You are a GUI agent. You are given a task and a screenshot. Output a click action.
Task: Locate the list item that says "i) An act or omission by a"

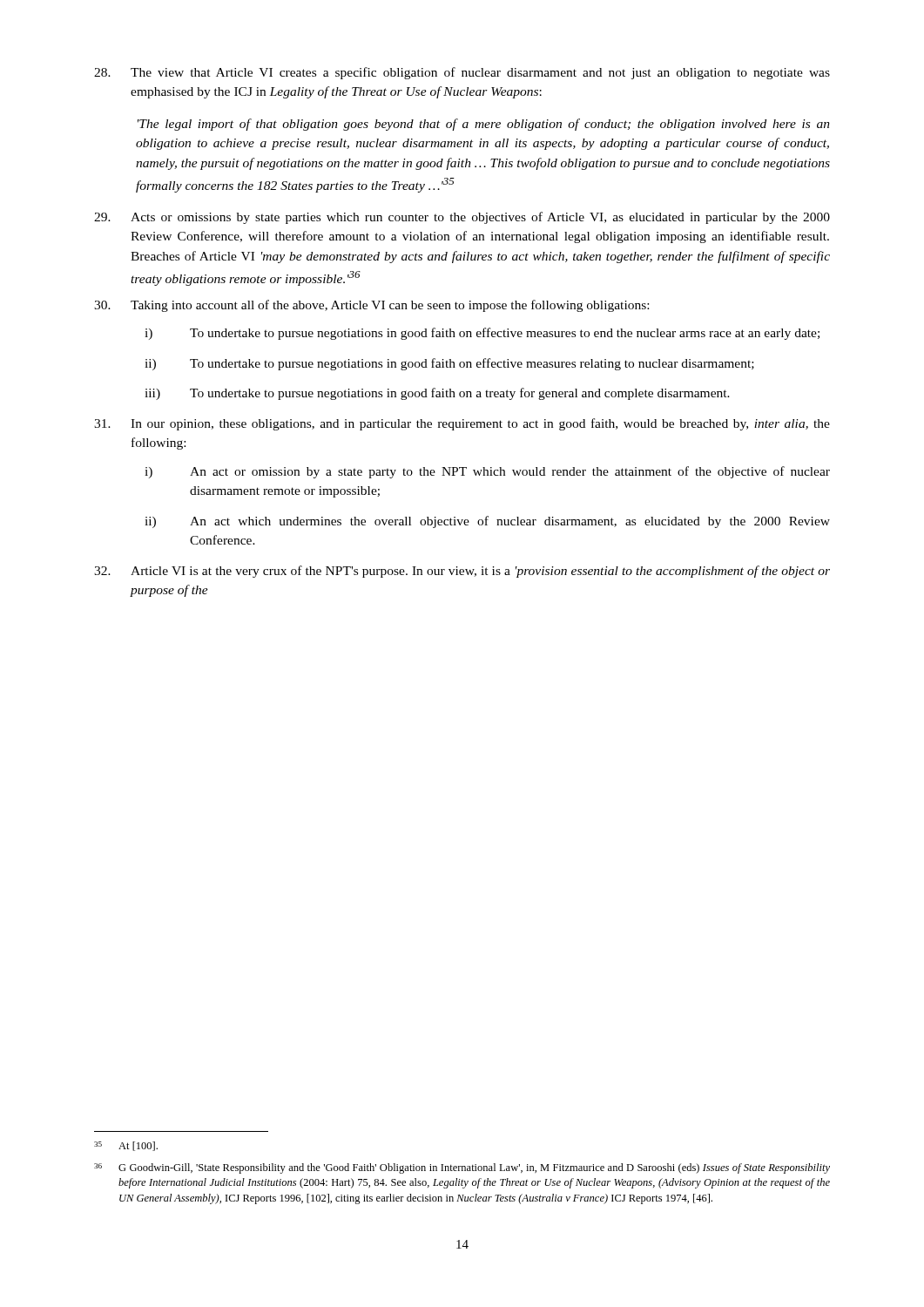pyautogui.click(x=487, y=481)
